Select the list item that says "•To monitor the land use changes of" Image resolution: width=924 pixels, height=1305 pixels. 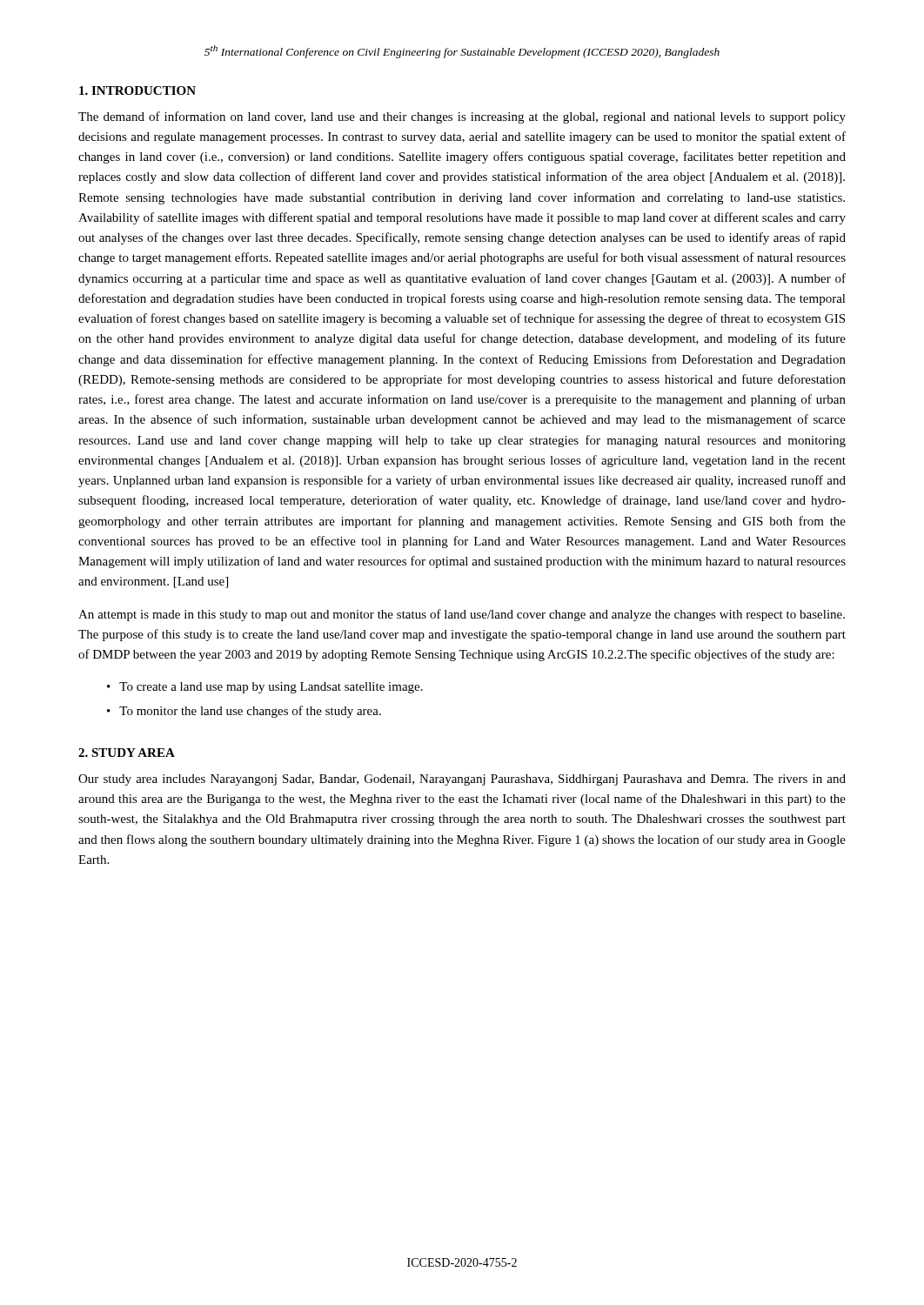(x=244, y=711)
